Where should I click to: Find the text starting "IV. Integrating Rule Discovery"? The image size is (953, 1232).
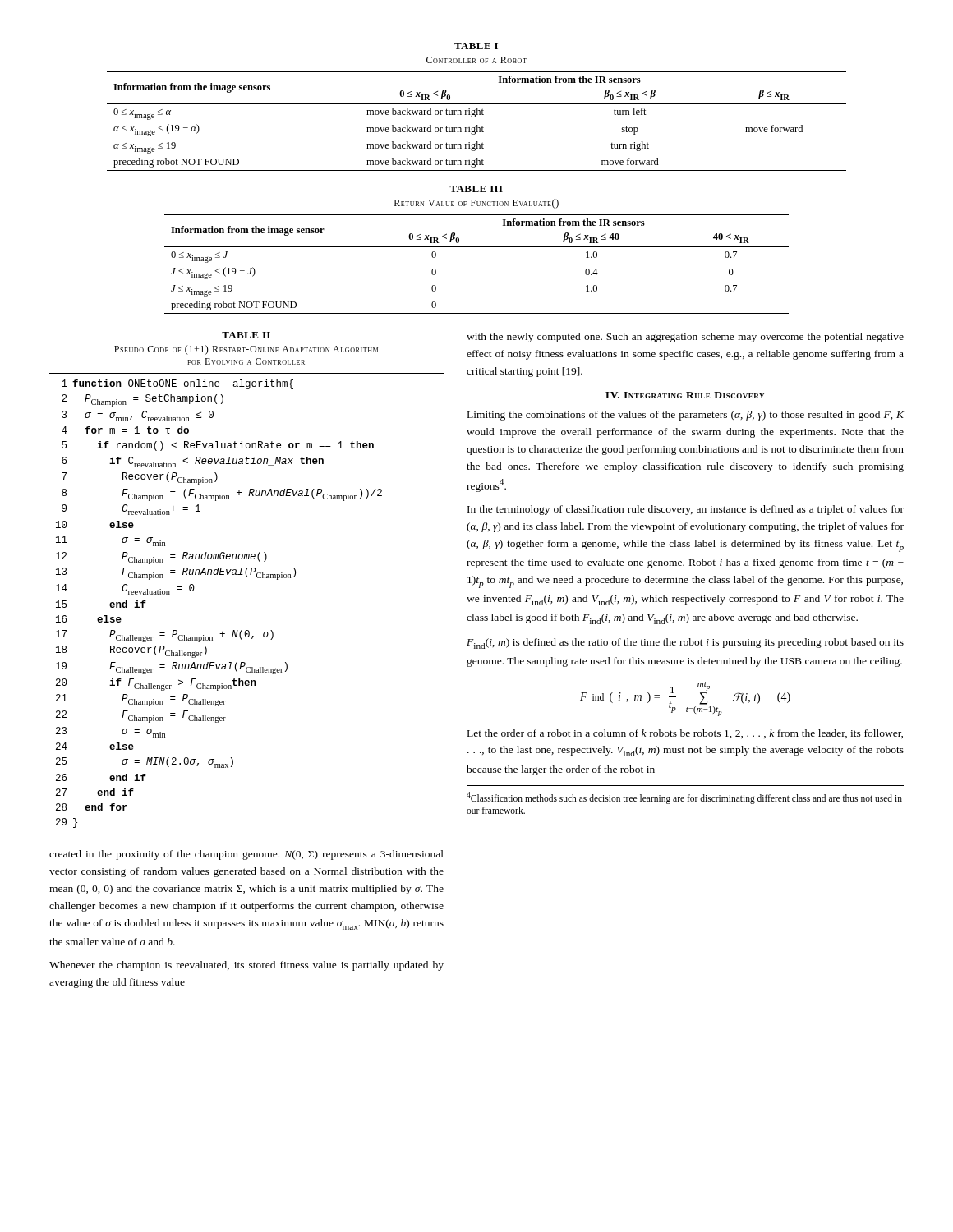tap(685, 394)
